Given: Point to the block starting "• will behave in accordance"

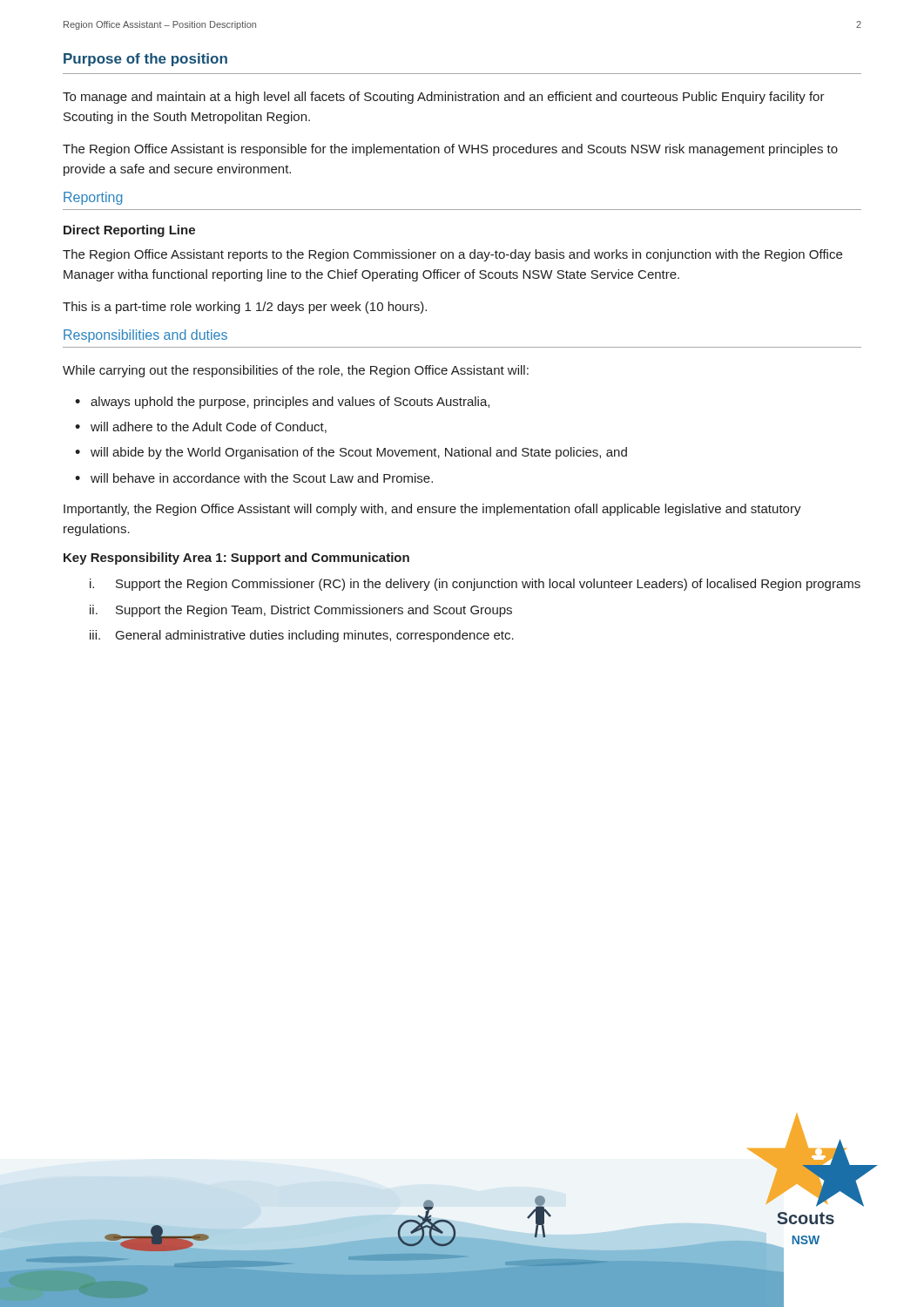Looking at the screenshot, I should pos(254,478).
